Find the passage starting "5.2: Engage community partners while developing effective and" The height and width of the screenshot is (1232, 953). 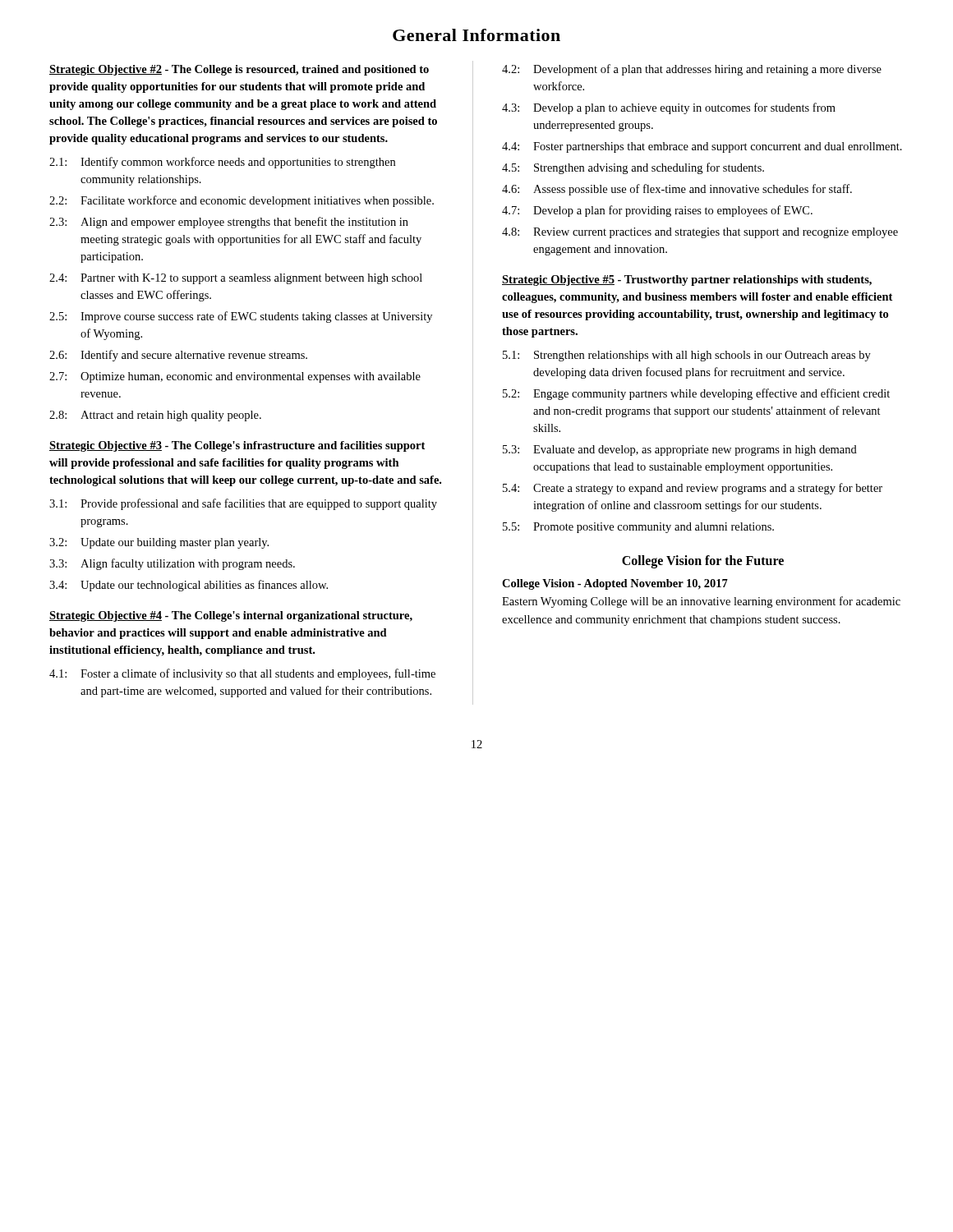coord(703,411)
